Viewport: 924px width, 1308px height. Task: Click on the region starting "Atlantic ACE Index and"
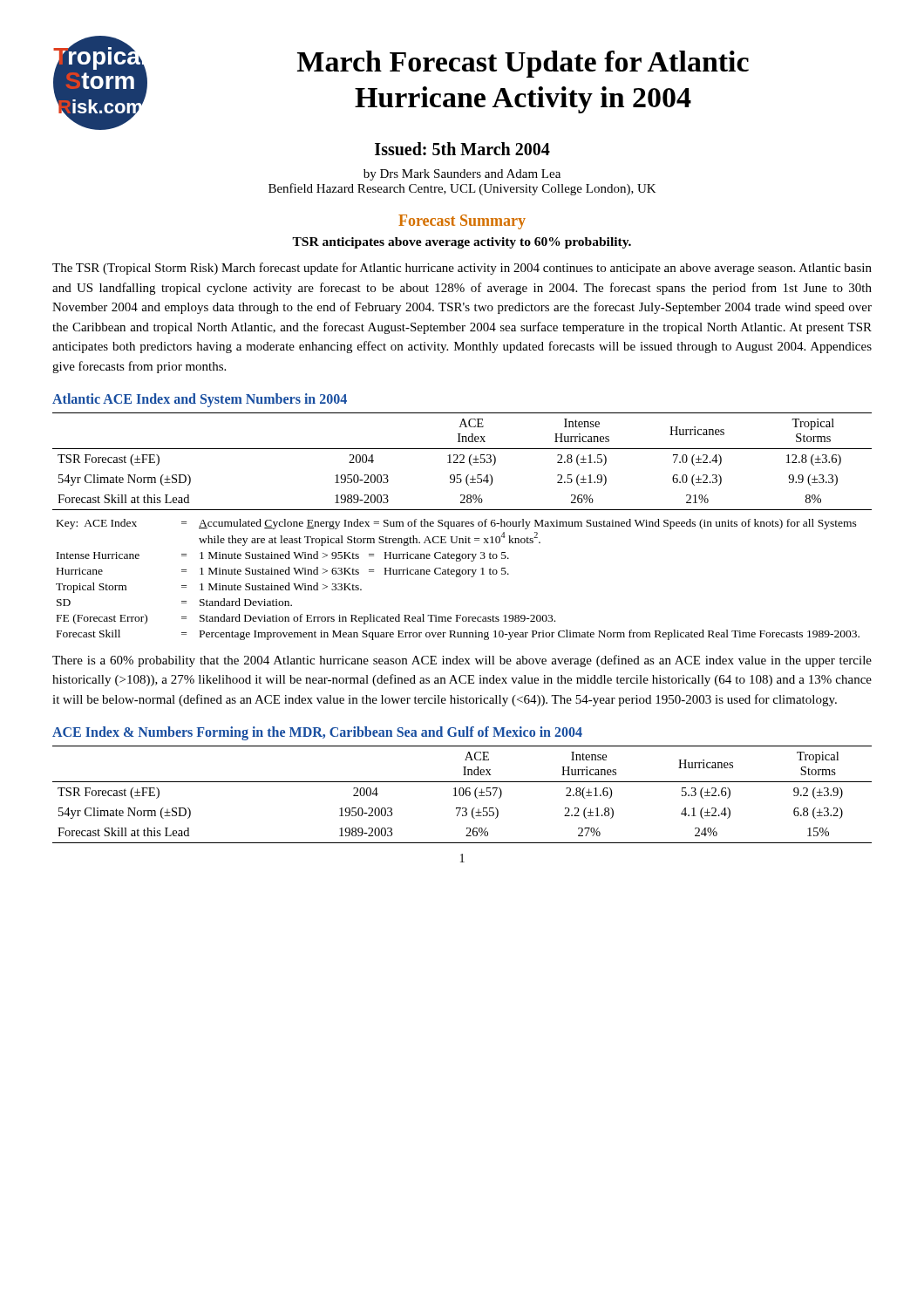coord(200,399)
